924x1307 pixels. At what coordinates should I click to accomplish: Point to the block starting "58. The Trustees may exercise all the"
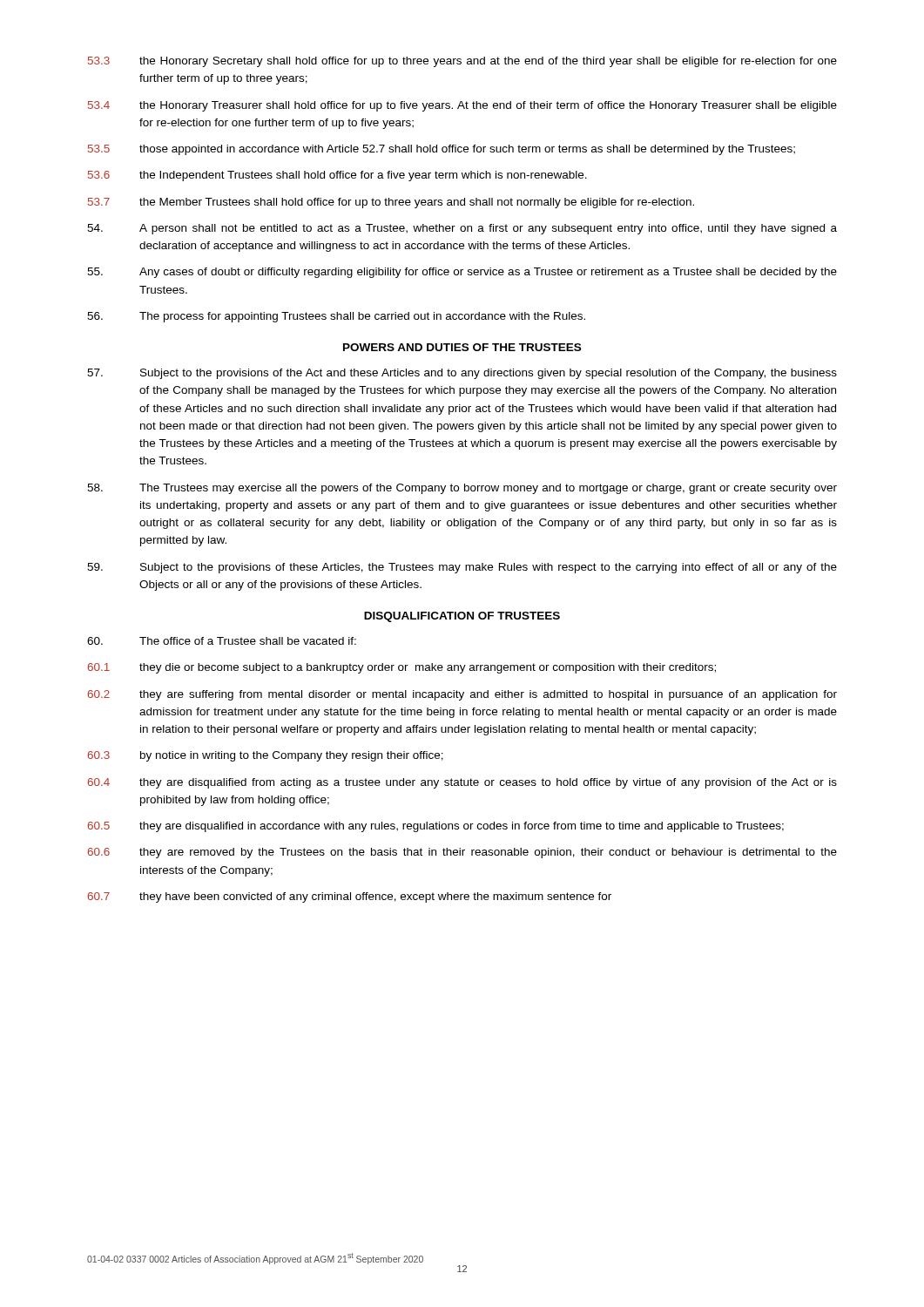462,514
